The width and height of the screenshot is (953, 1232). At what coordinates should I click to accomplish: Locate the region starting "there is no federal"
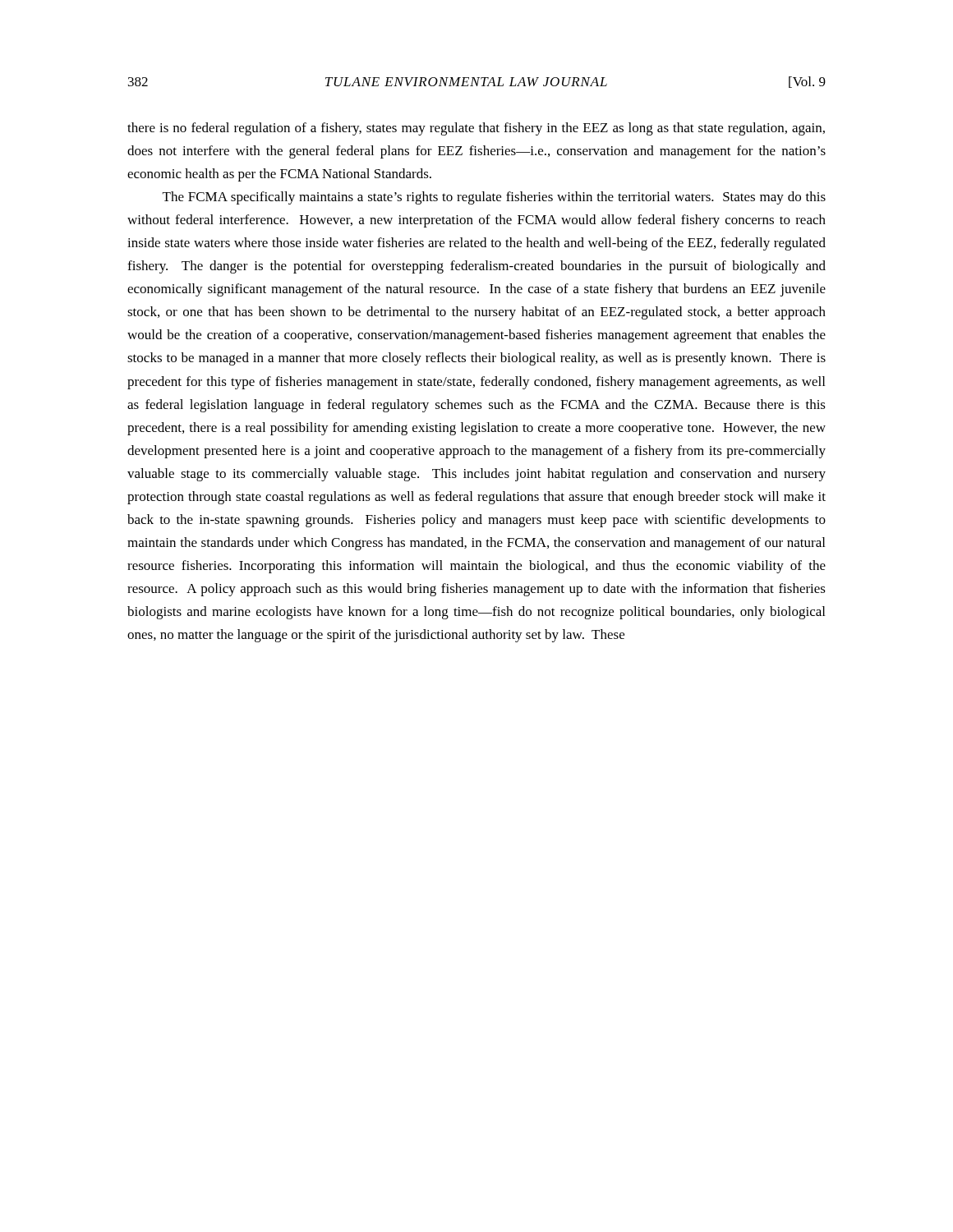476,151
